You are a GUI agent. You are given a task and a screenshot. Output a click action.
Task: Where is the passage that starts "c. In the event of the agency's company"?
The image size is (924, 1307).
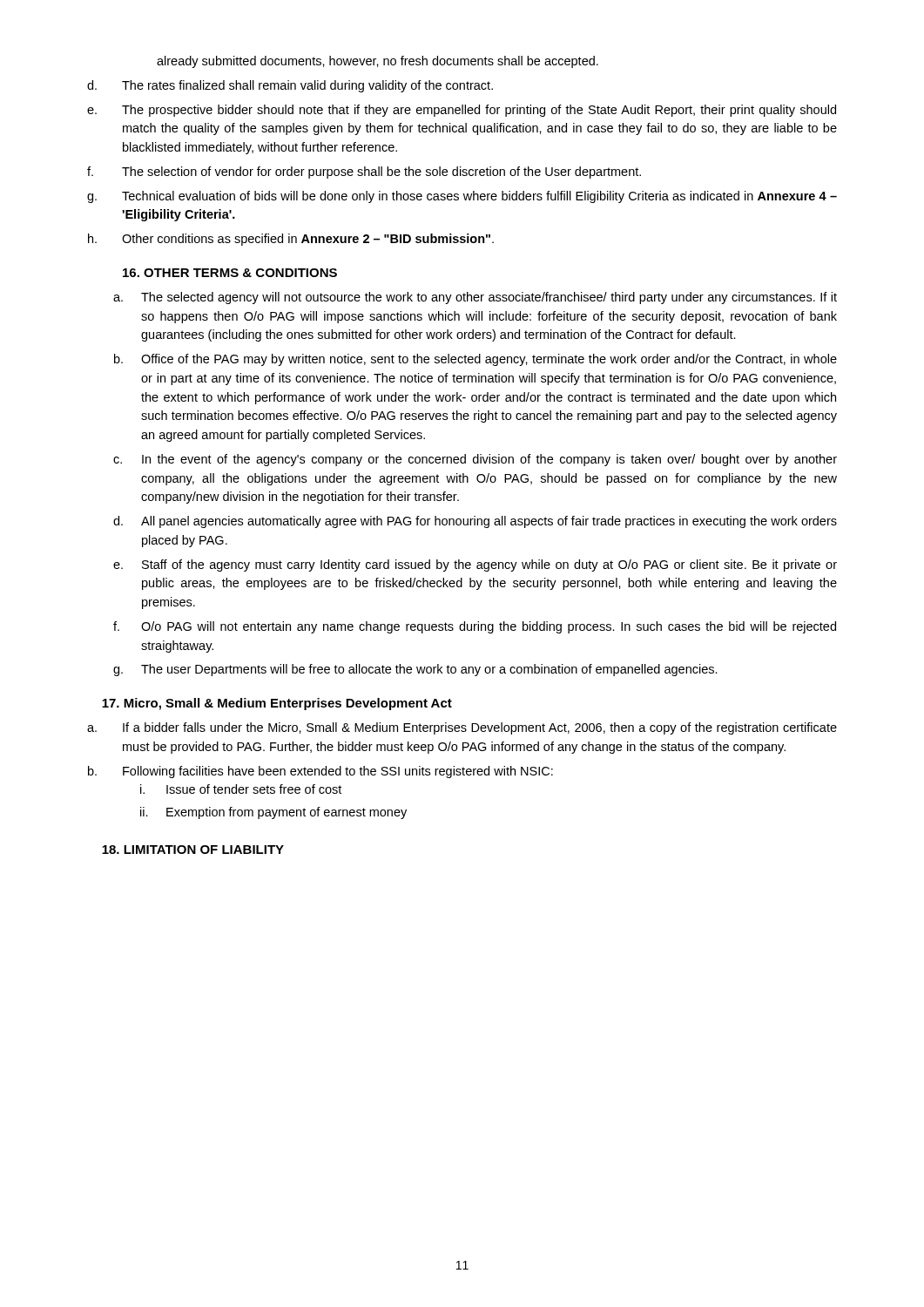475,479
